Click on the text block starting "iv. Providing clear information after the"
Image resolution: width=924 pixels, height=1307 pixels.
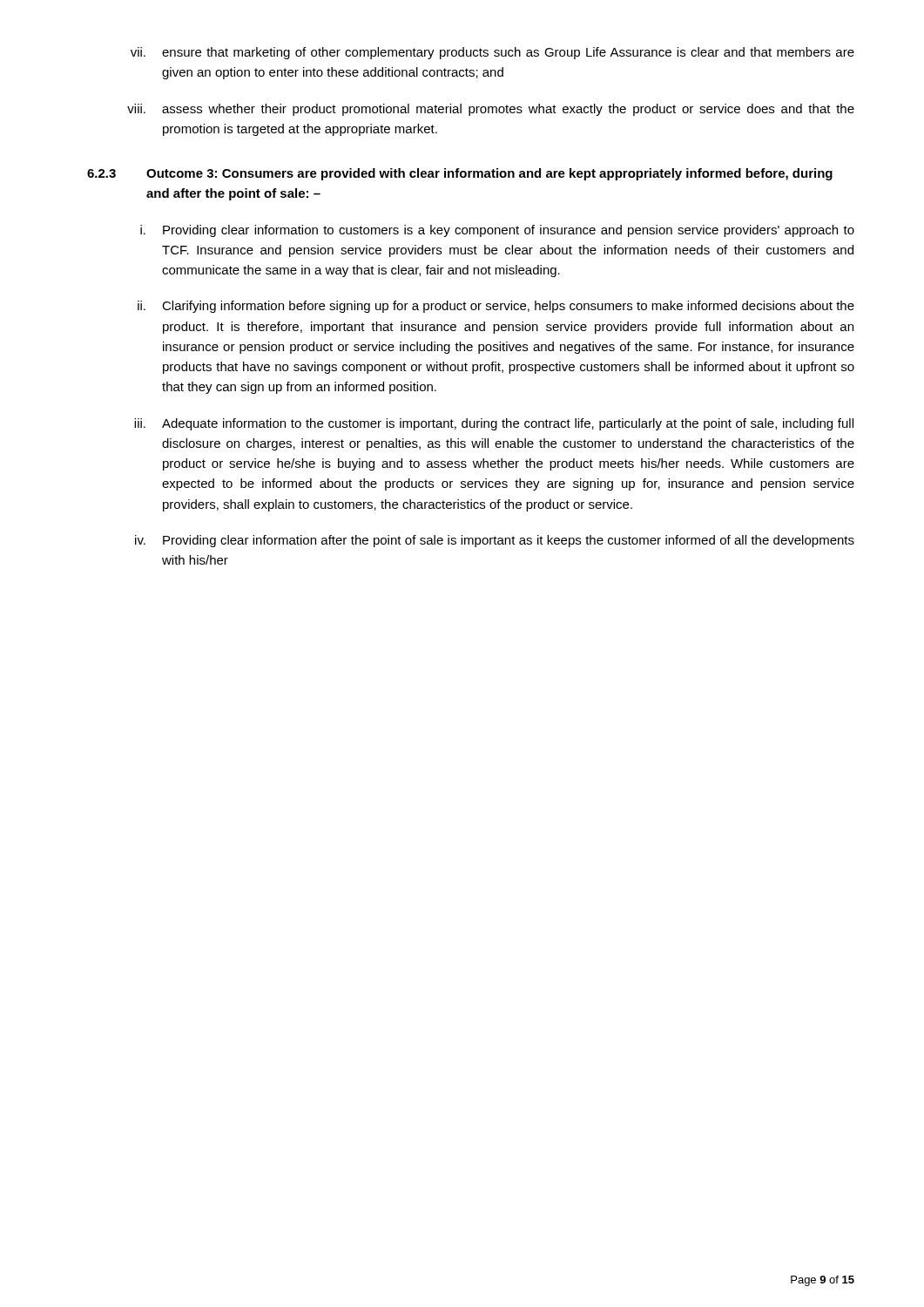(471, 550)
